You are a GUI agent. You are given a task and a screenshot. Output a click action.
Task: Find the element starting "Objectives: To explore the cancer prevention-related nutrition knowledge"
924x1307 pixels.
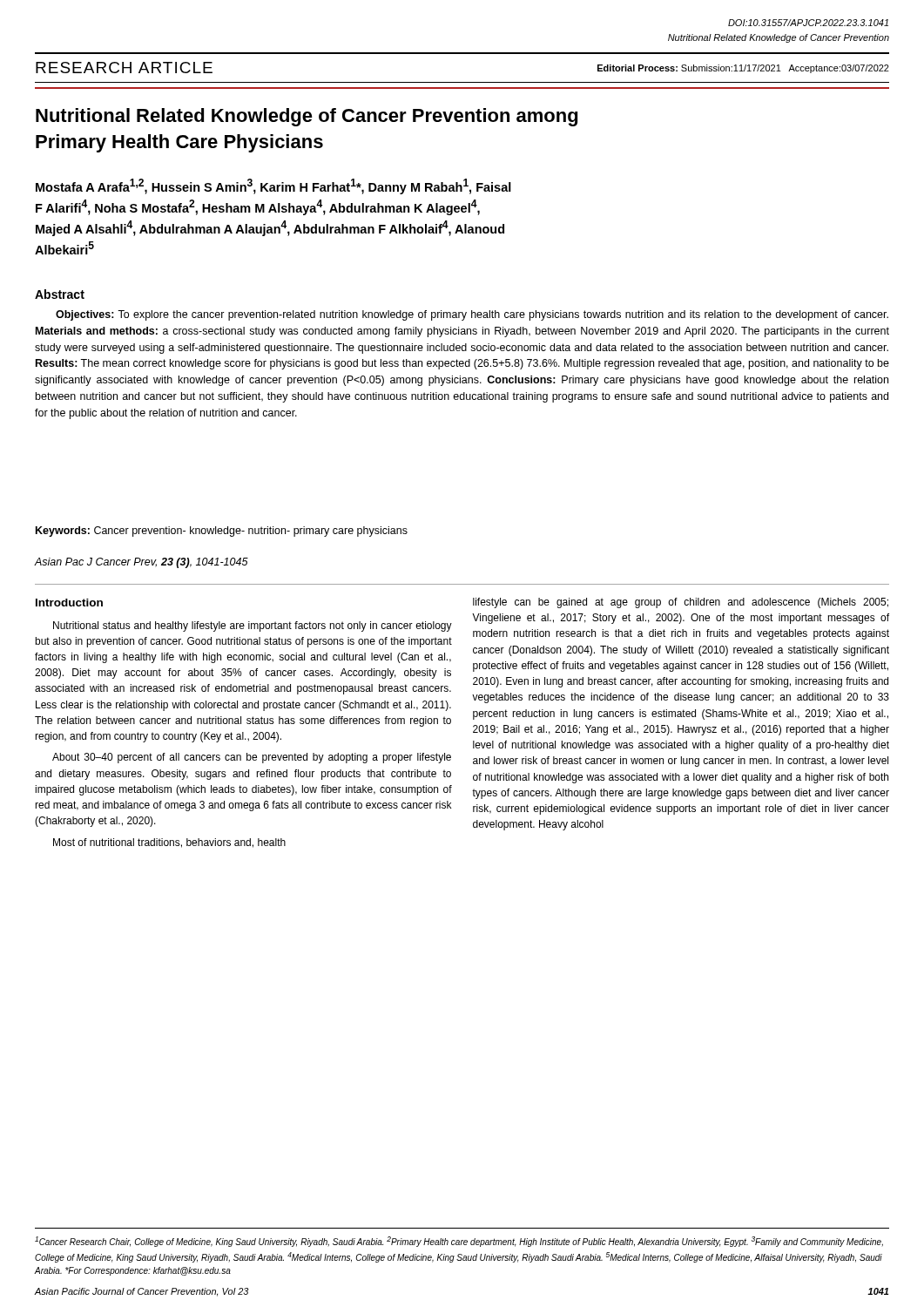pos(462,364)
